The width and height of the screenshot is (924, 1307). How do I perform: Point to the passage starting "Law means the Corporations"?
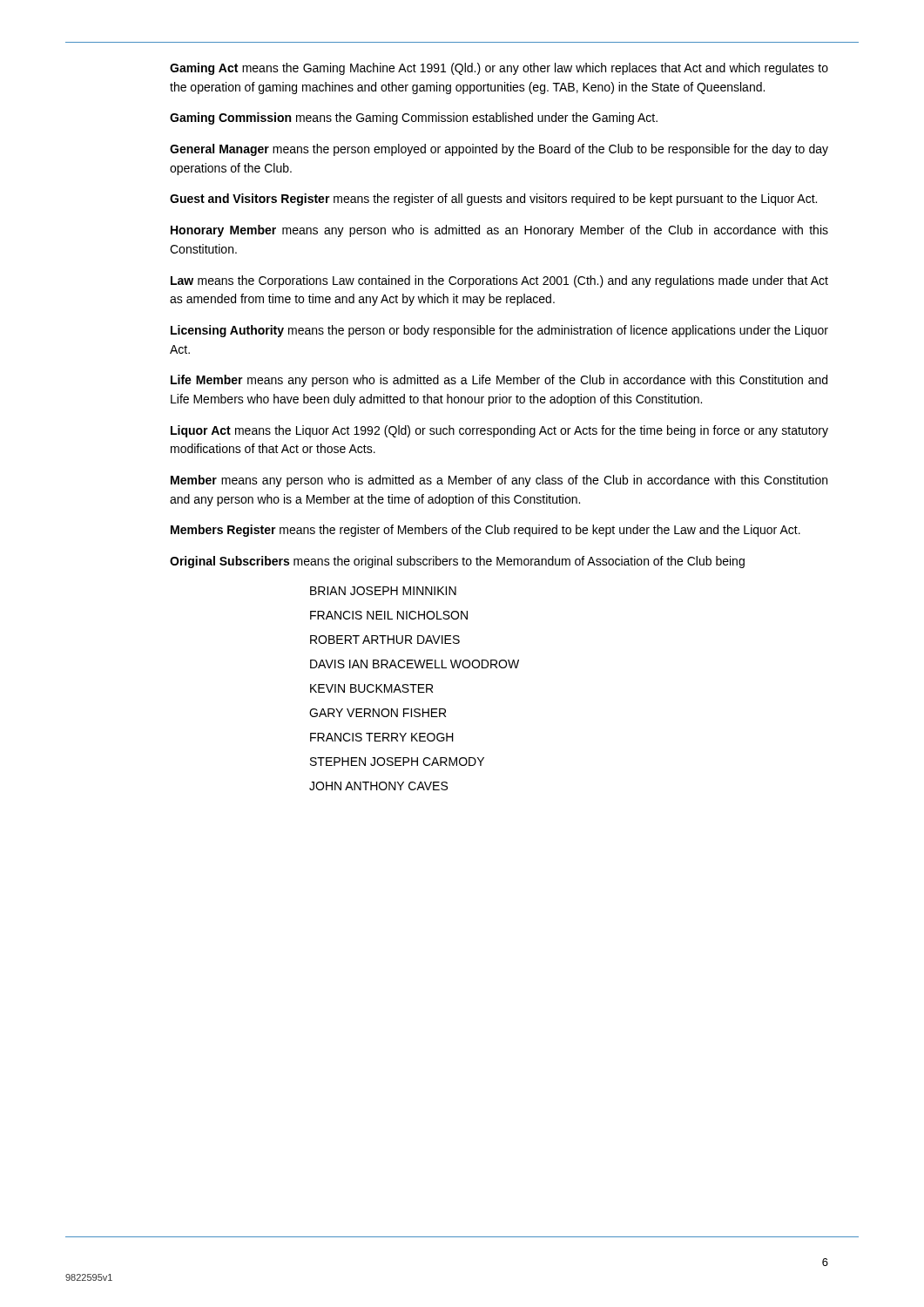click(499, 290)
